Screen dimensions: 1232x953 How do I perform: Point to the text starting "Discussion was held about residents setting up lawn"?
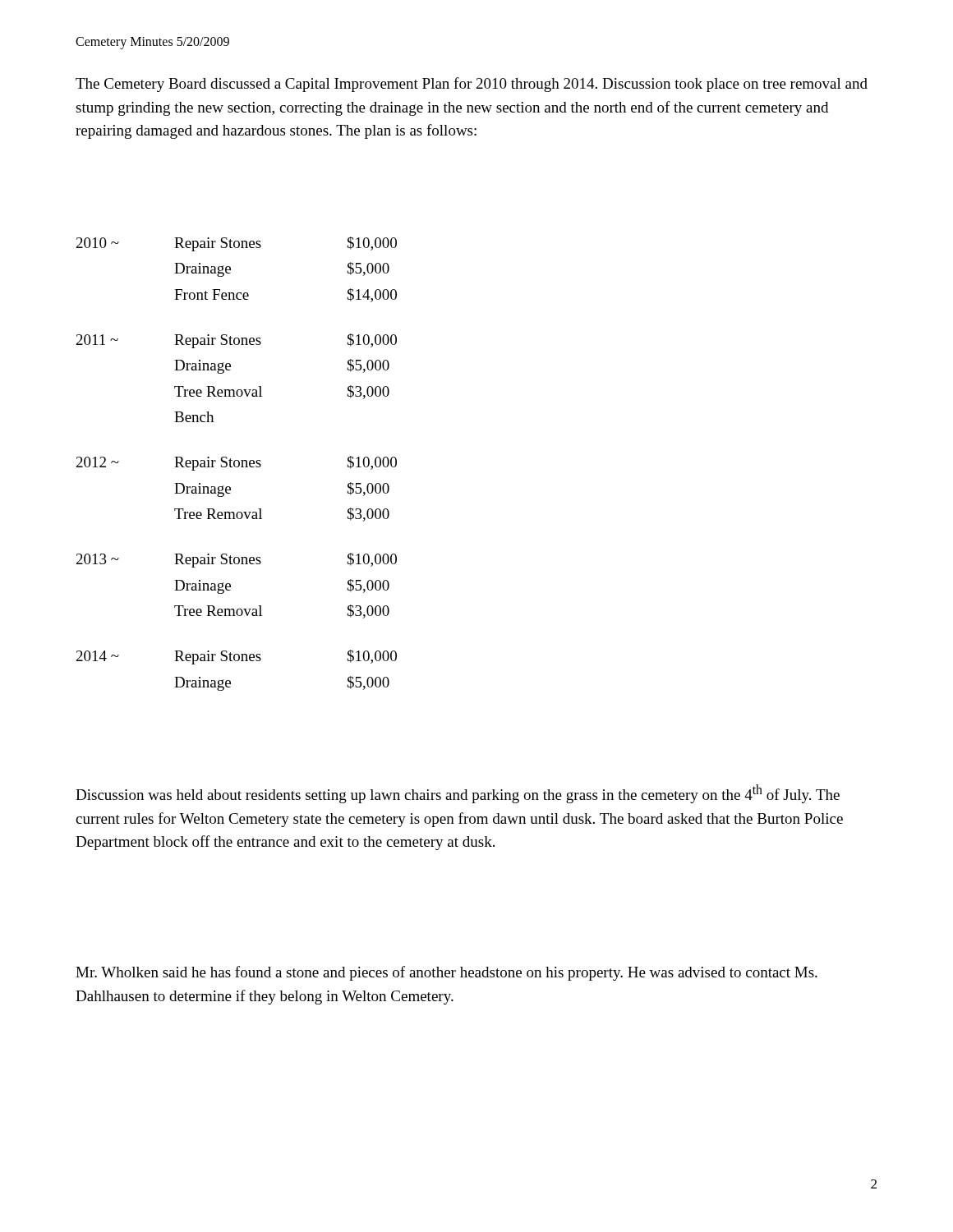pos(459,817)
